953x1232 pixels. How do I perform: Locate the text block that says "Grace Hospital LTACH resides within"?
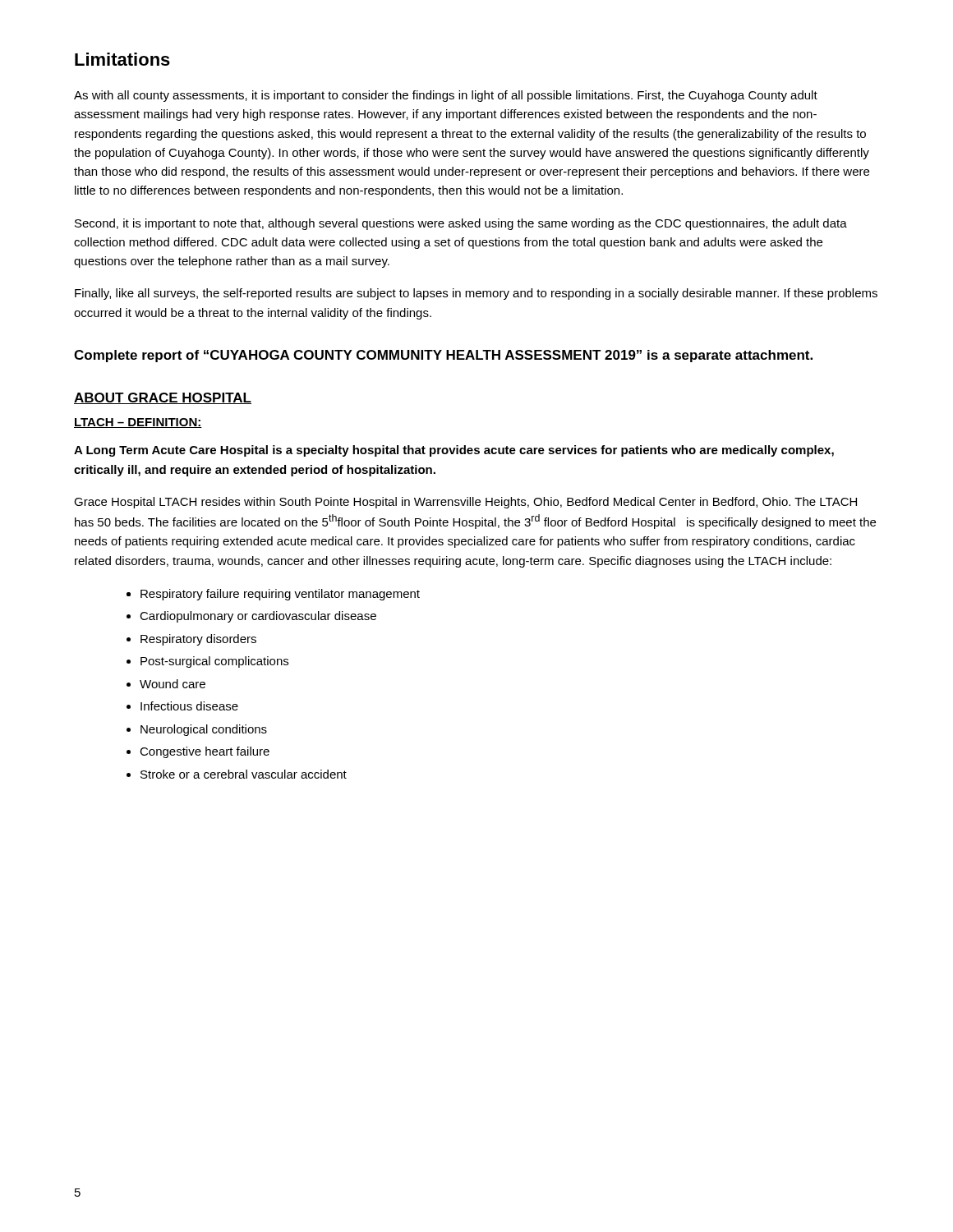click(x=475, y=531)
